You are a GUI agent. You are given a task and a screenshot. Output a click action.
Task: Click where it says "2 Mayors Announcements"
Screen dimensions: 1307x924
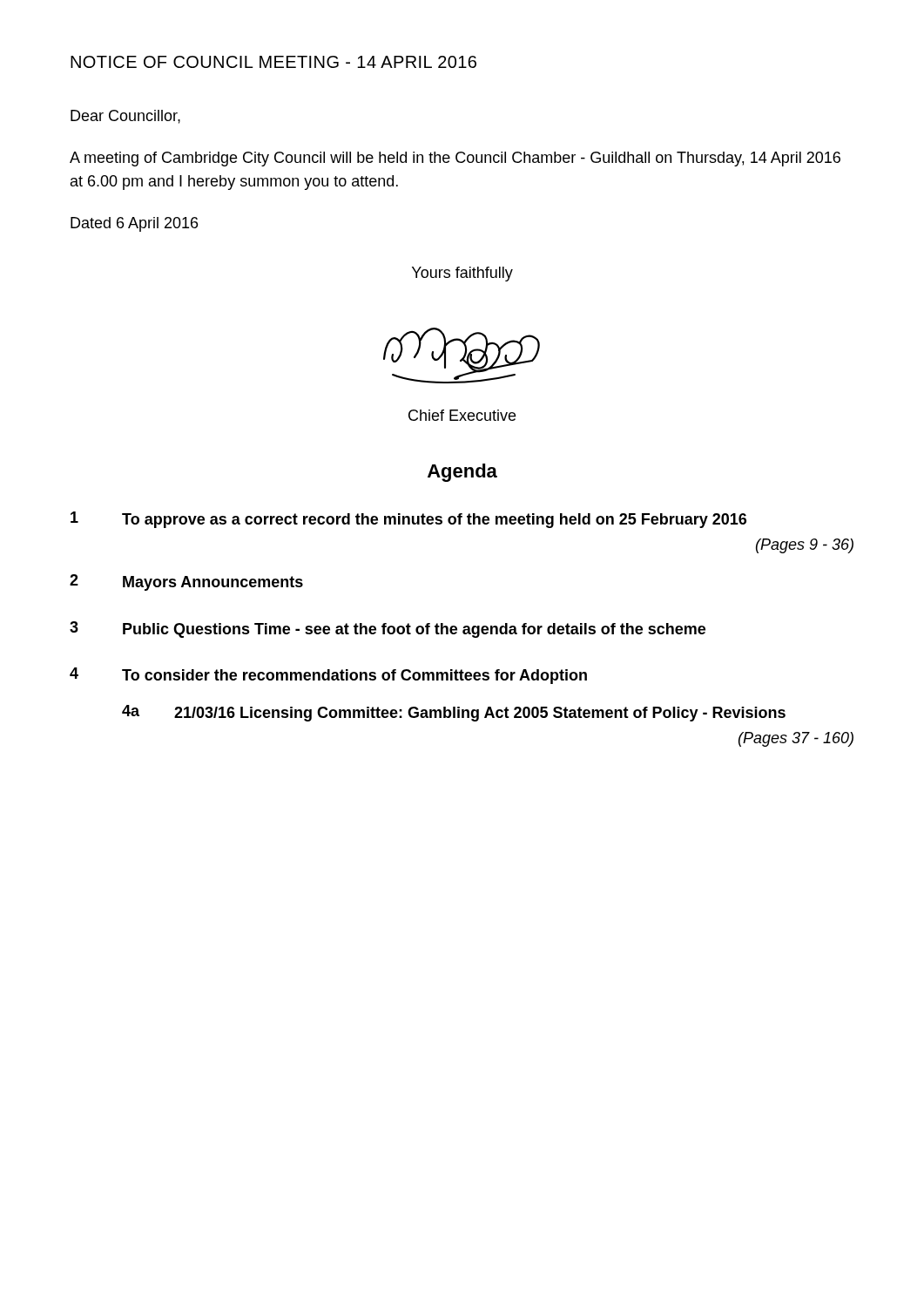coord(186,582)
